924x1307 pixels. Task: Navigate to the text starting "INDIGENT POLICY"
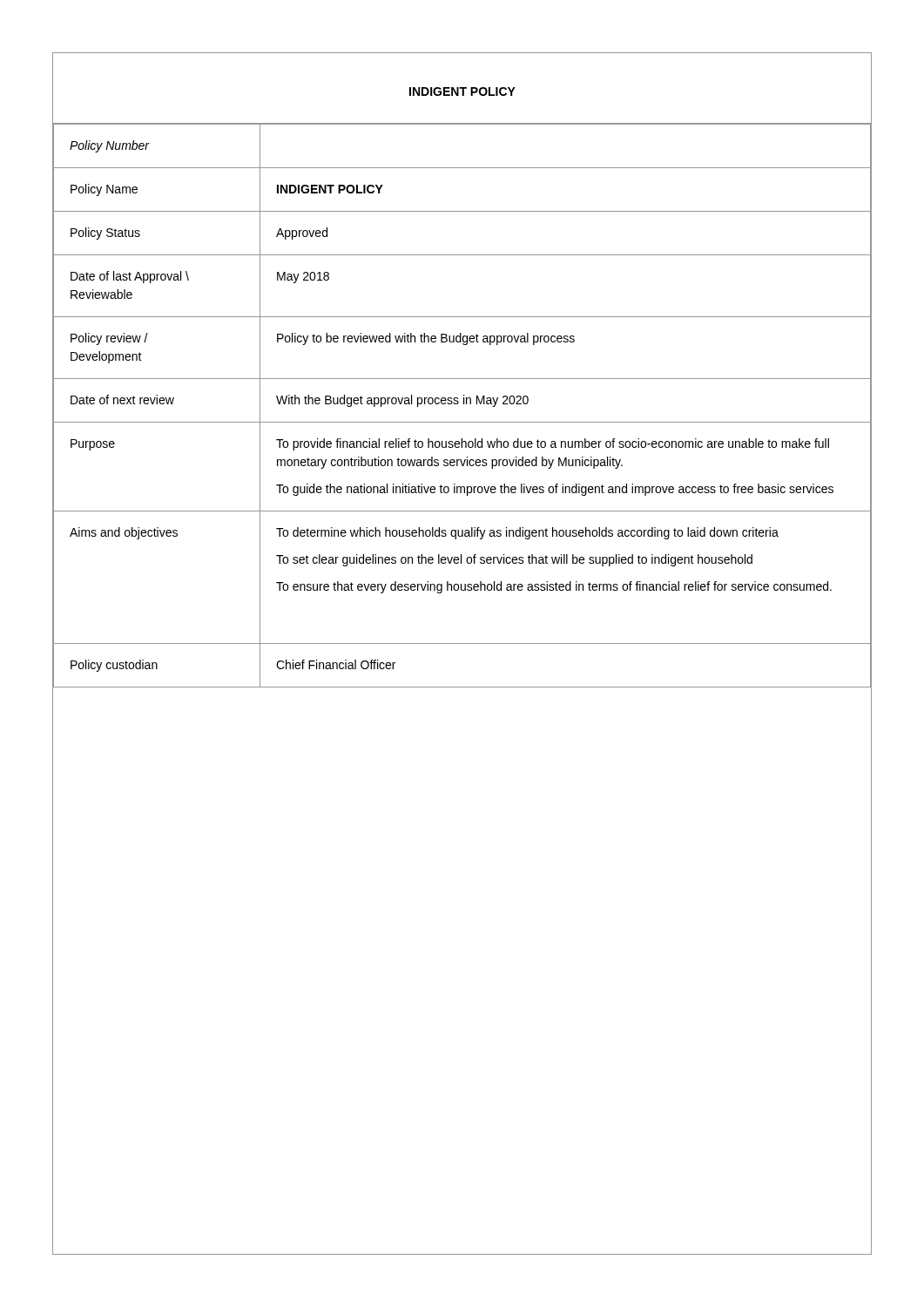click(462, 91)
